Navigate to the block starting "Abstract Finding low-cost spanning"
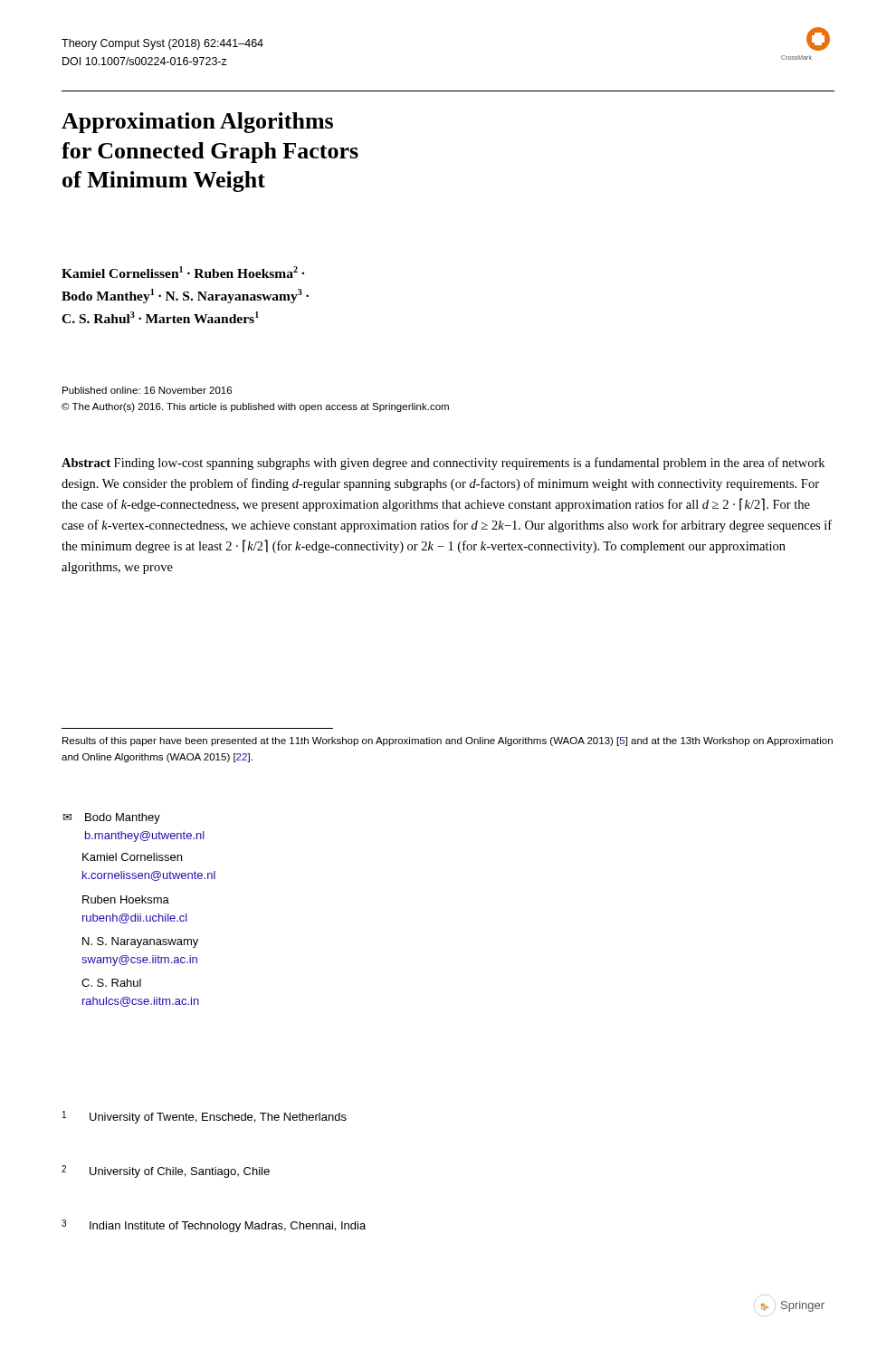The image size is (896, 1358). click(x=448, y=515)
